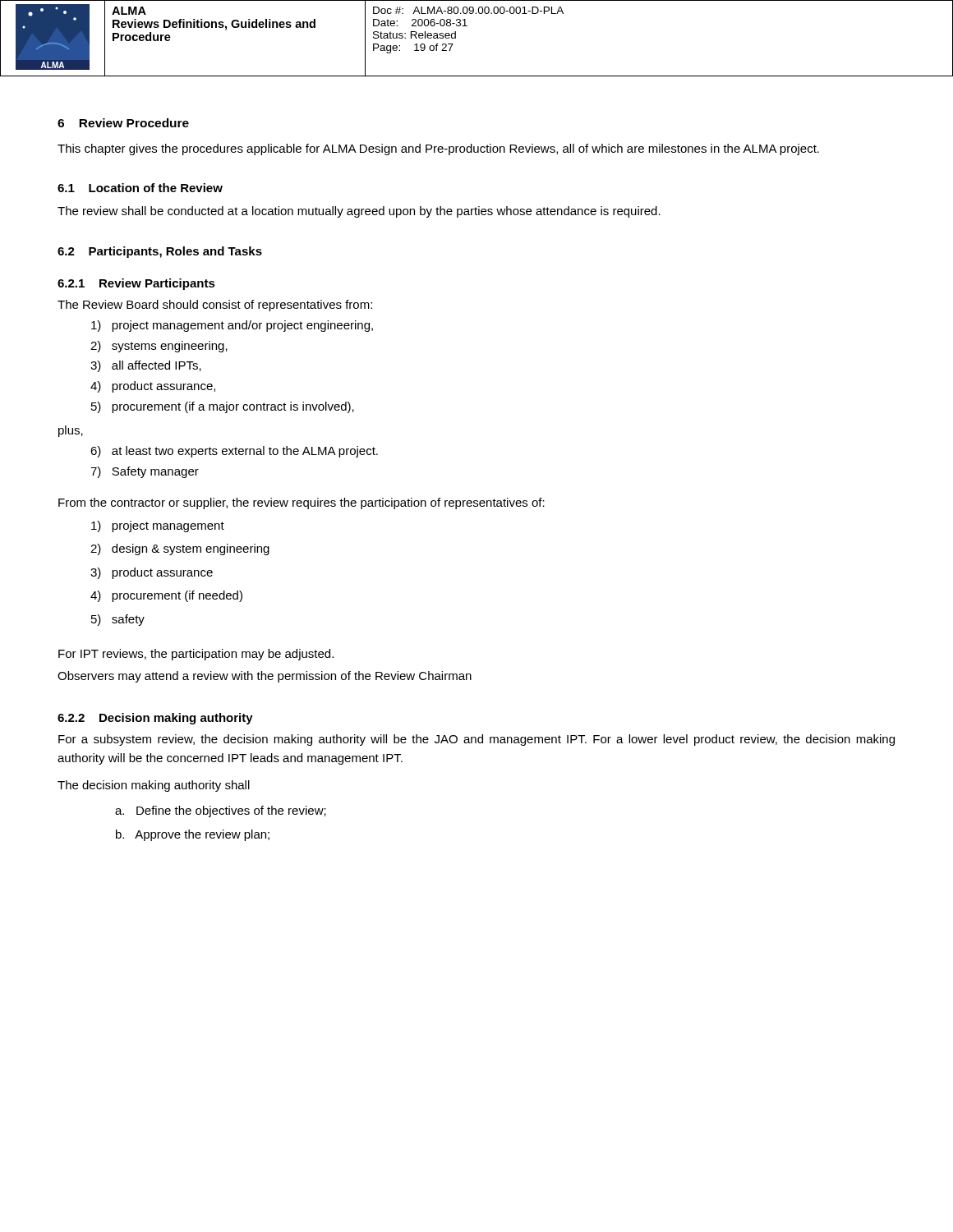Screen dimensions: 1232x953
Task: Find the list item that says "5) safety"
Action: click(x=117, y=618)
